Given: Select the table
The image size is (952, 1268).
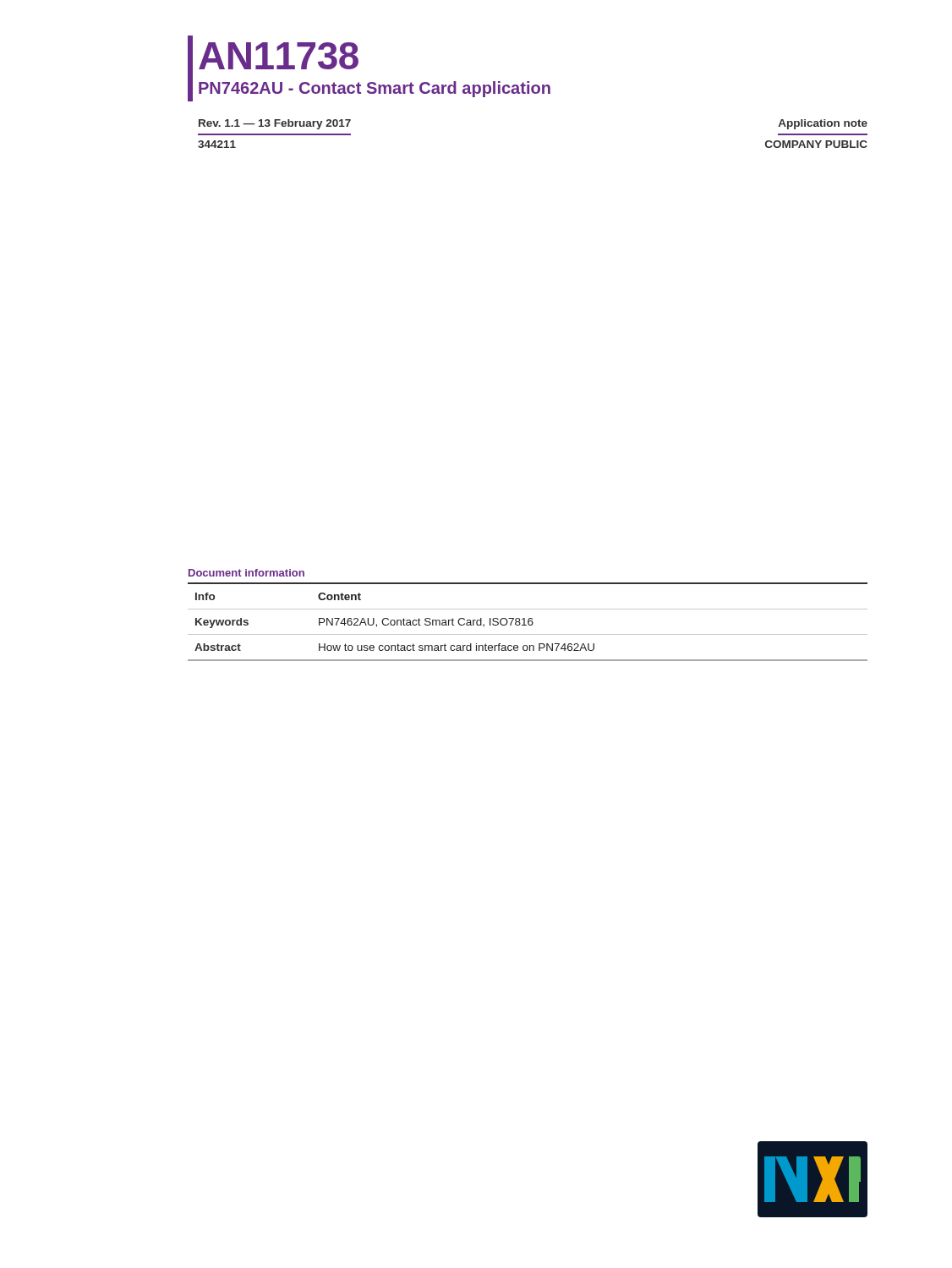Looking at the screenshot, I should 528,622.
